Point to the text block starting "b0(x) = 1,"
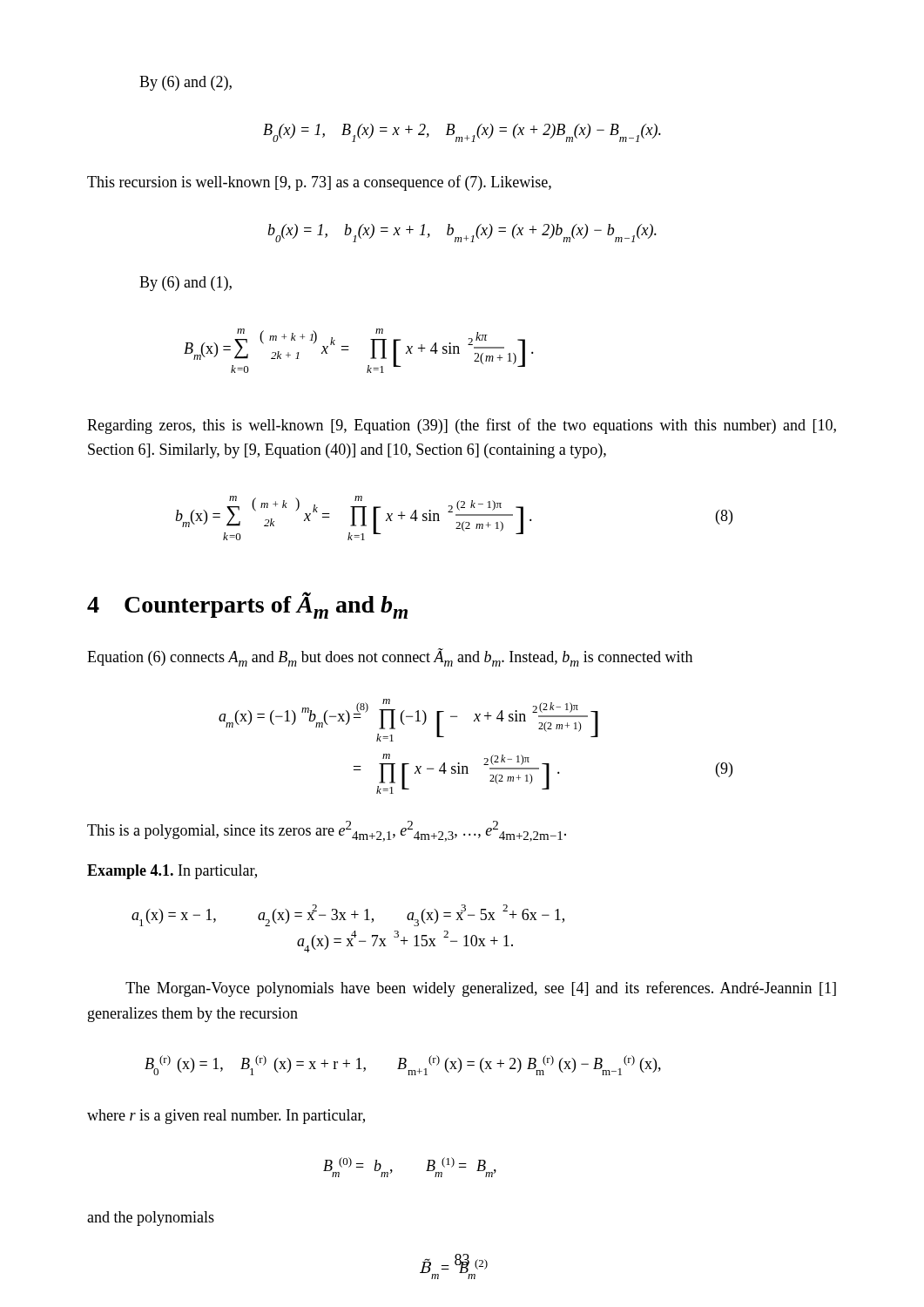 (x=462, y=228)
